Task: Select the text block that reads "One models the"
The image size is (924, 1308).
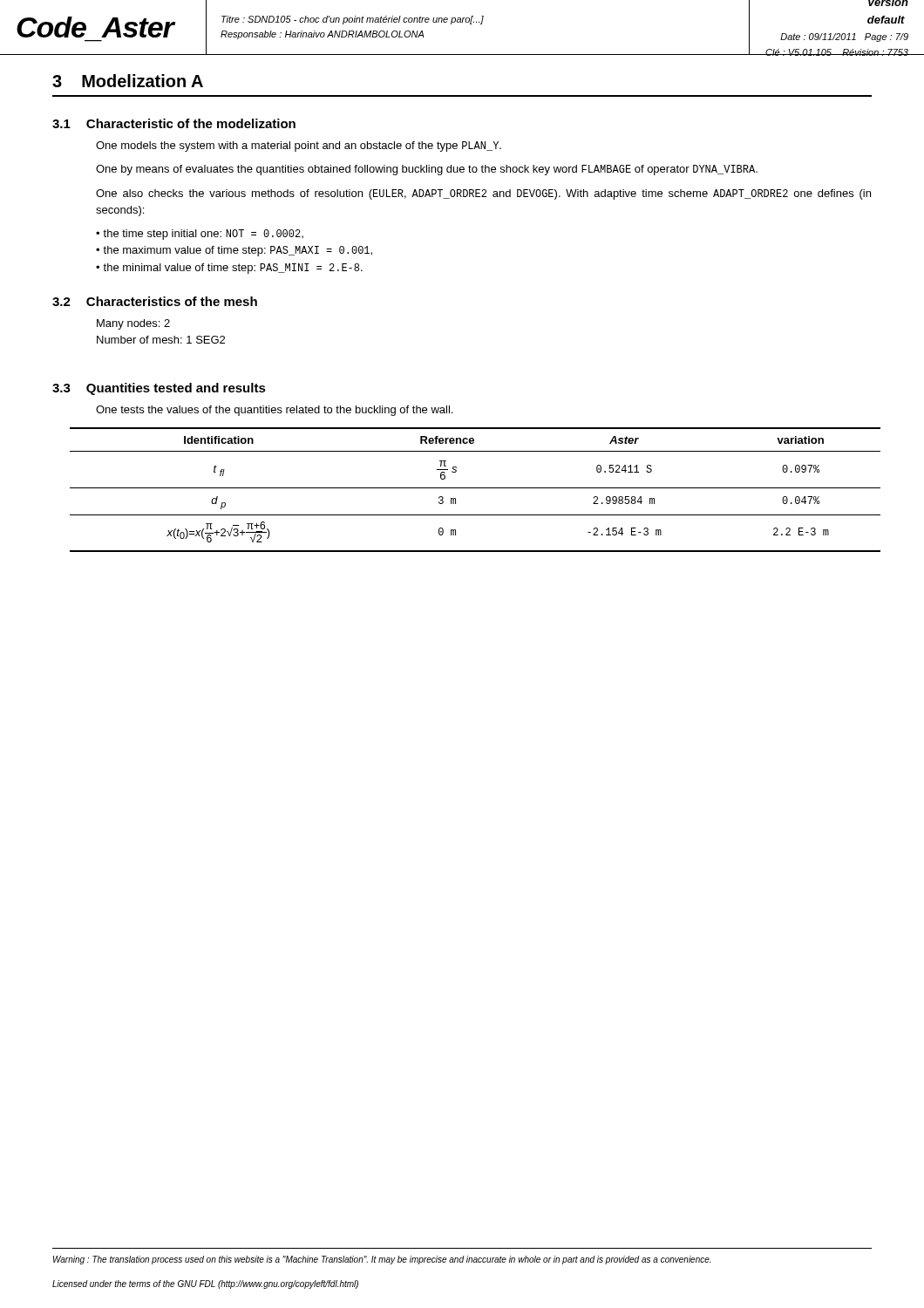Action: [299, 146]
